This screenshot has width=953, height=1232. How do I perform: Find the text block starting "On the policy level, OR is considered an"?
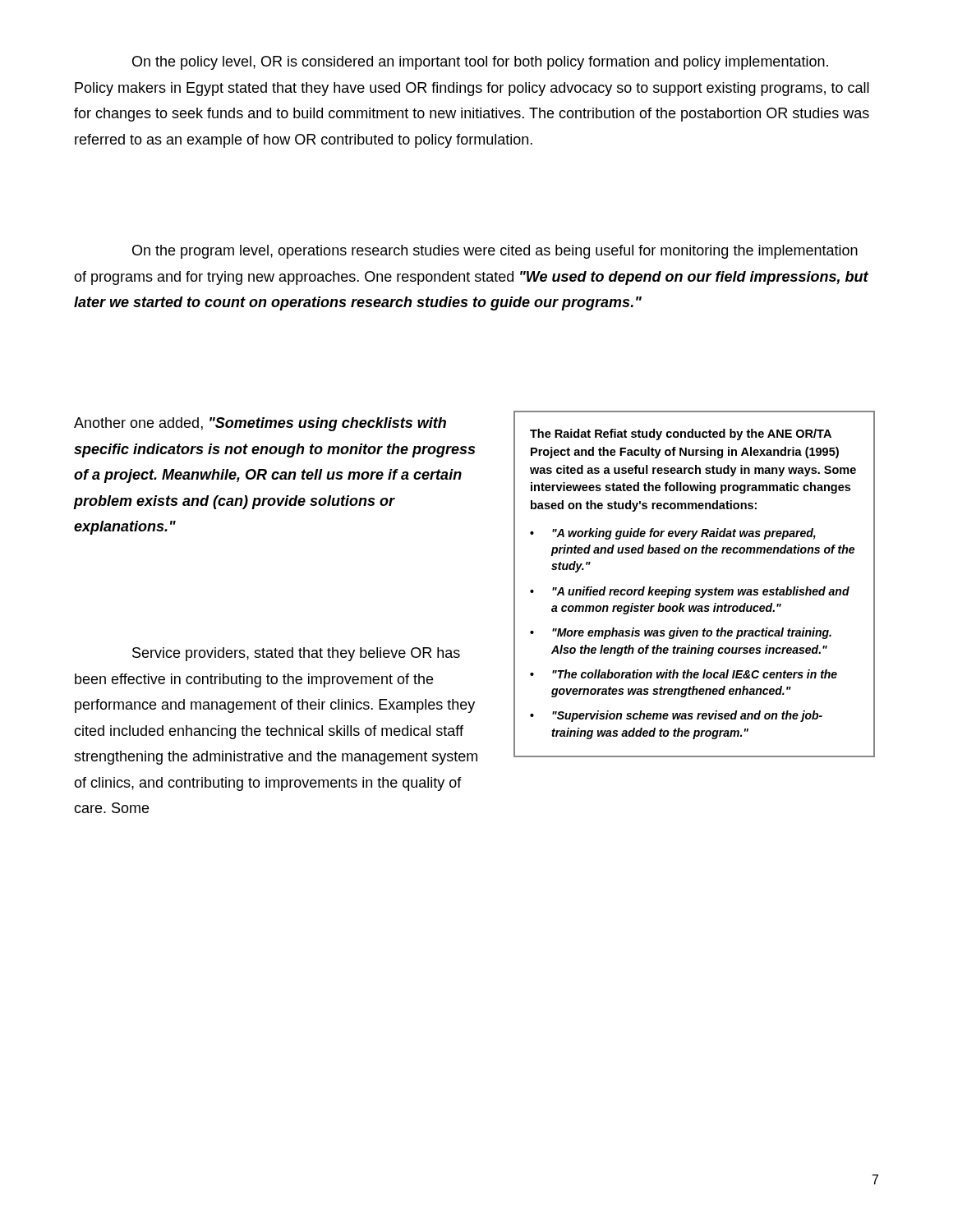(x=472, y=101)
